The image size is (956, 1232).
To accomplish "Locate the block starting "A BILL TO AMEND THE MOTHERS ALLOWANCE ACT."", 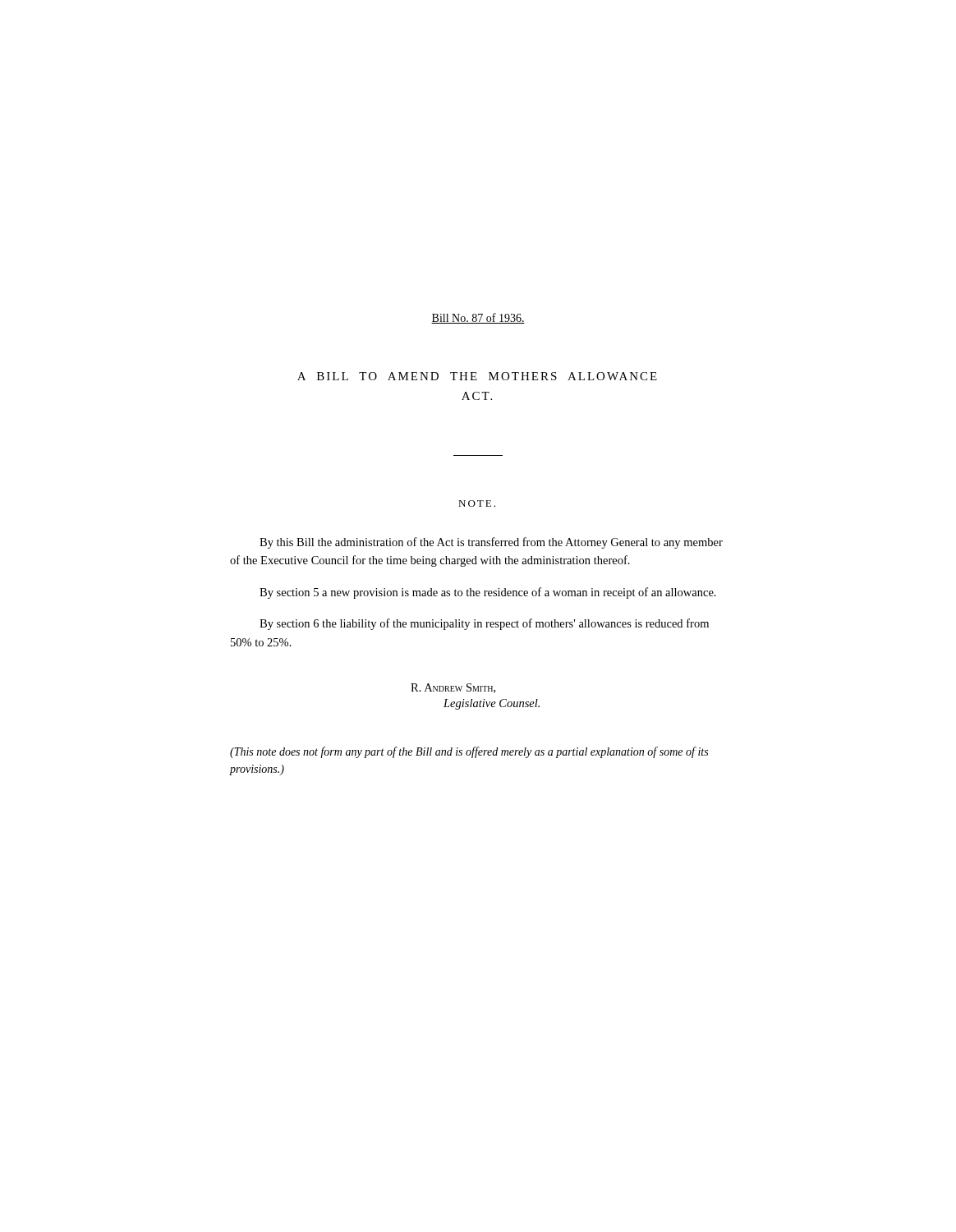I will pyautogui.click(x=478, y=386).
